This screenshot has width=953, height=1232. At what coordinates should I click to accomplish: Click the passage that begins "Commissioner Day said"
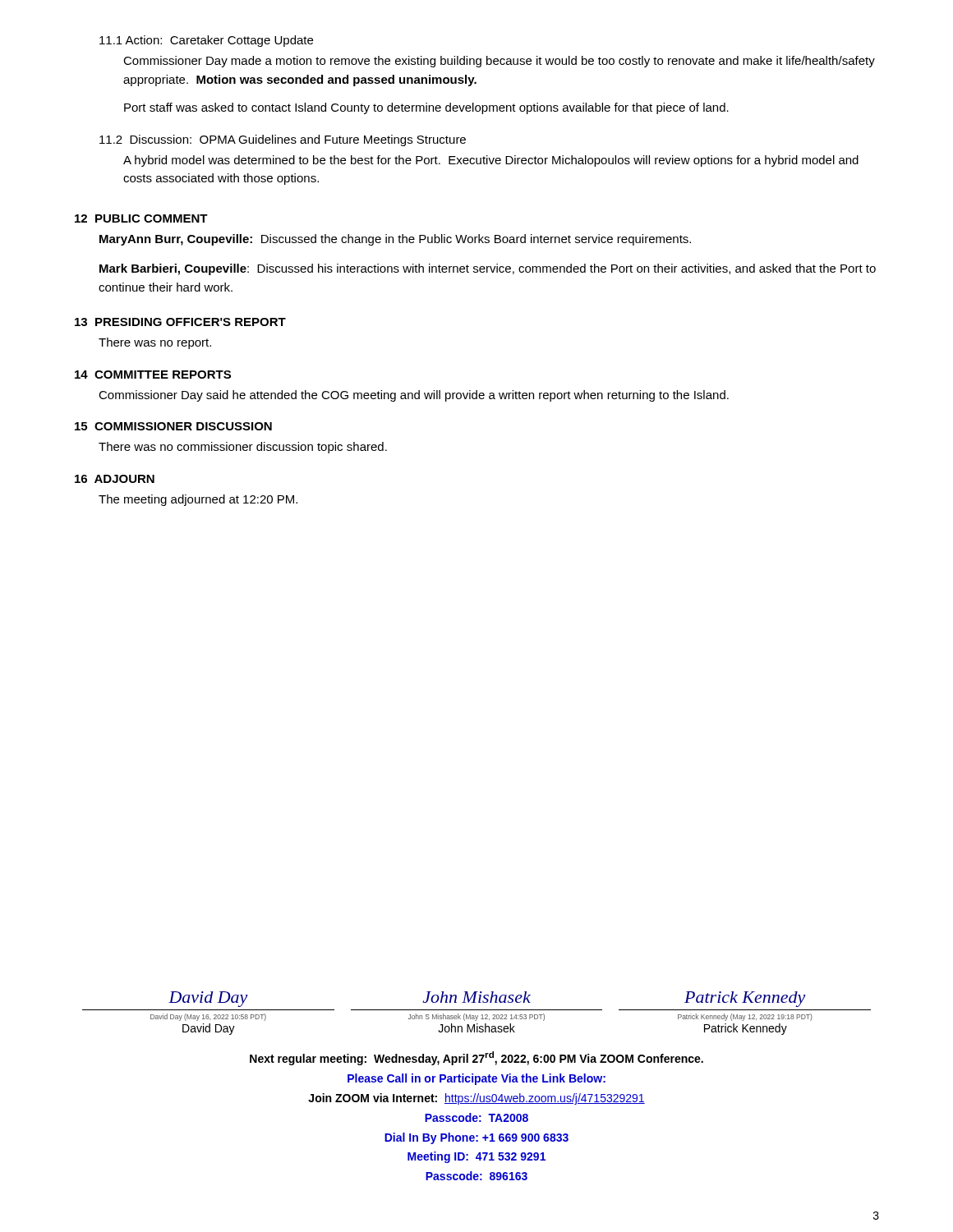click(x=414, y=394)
